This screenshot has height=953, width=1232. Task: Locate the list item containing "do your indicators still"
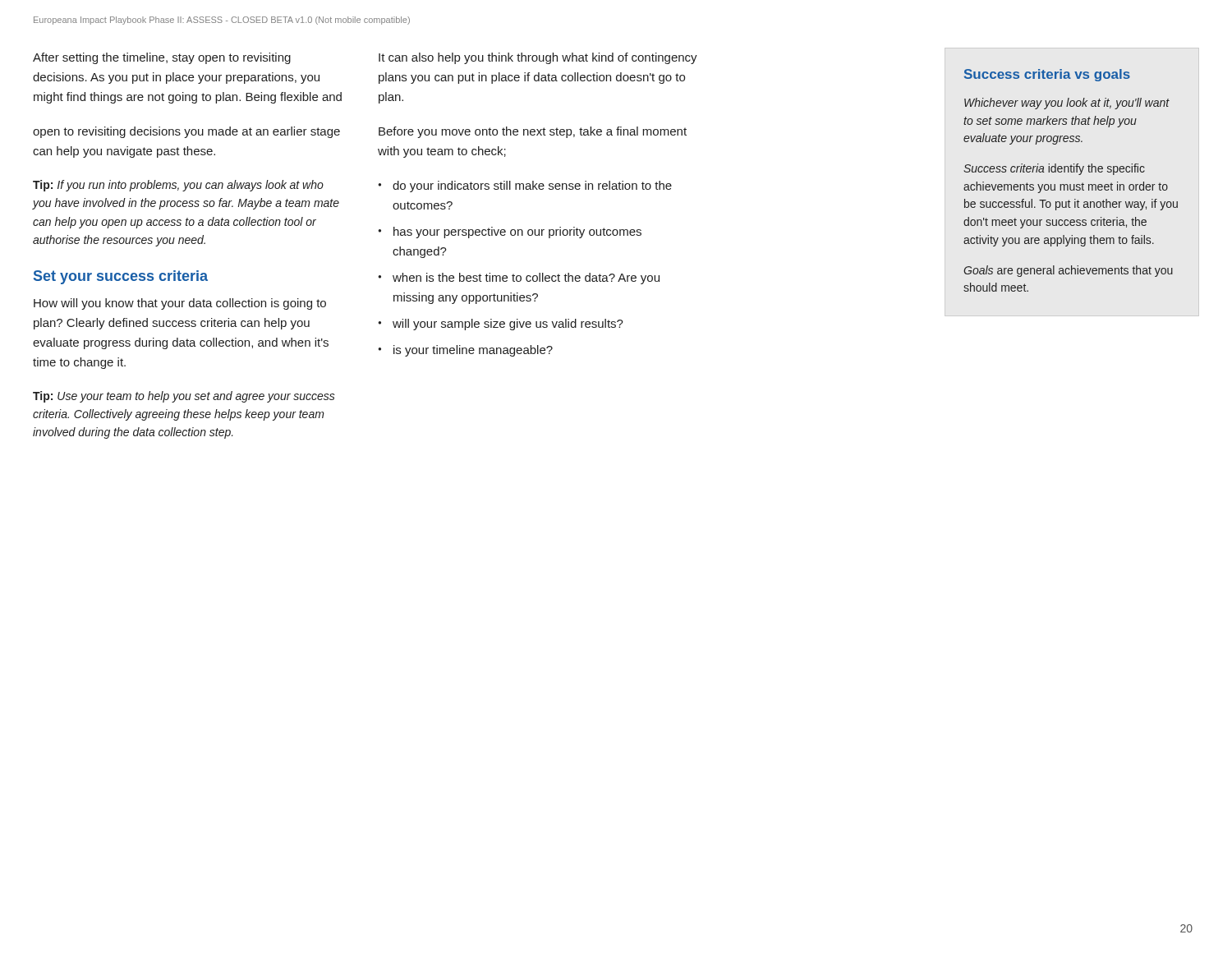click(x=532, y=195)
